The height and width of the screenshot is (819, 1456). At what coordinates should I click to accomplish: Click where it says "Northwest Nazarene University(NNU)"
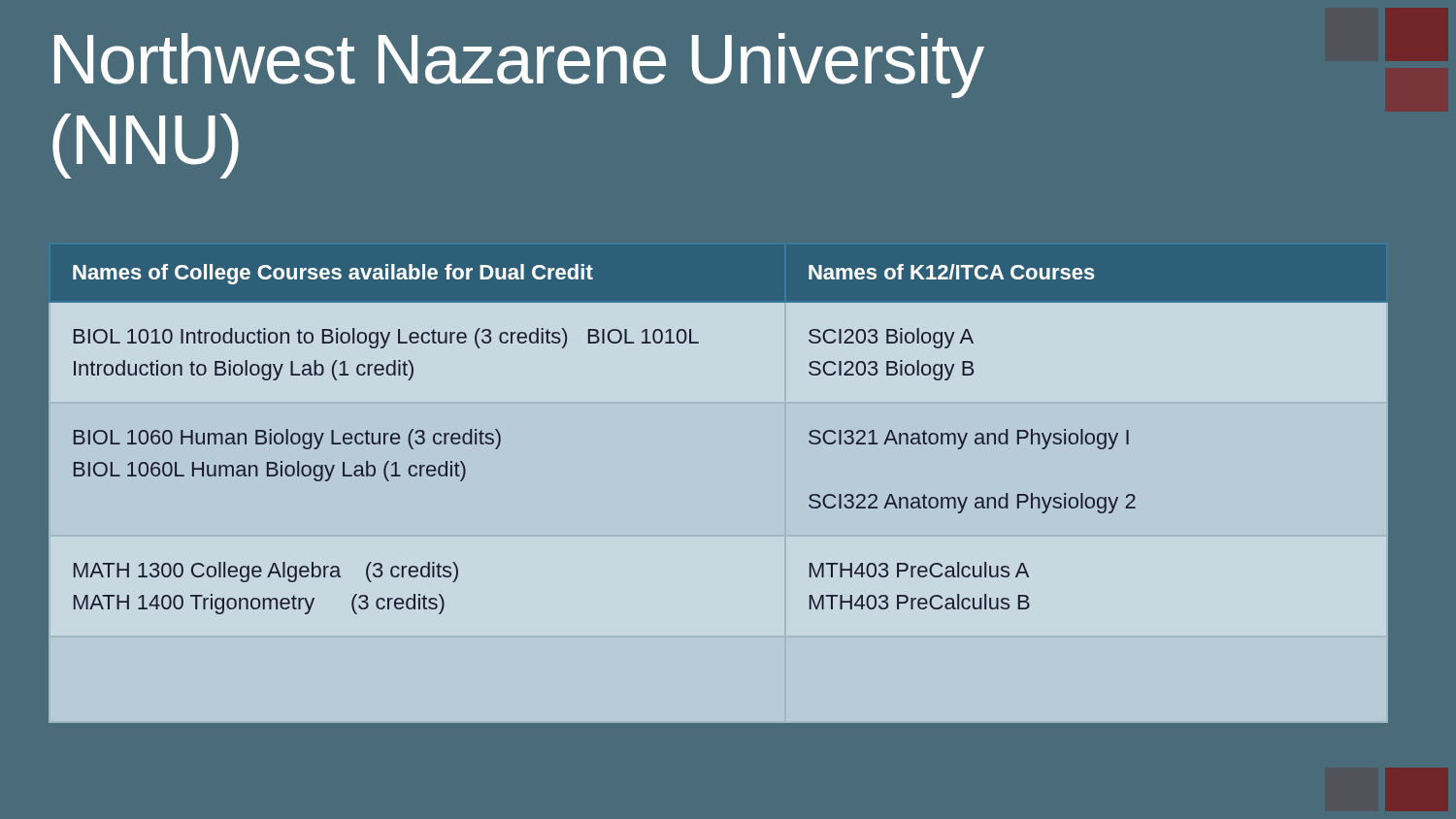(x=631, y=100)
